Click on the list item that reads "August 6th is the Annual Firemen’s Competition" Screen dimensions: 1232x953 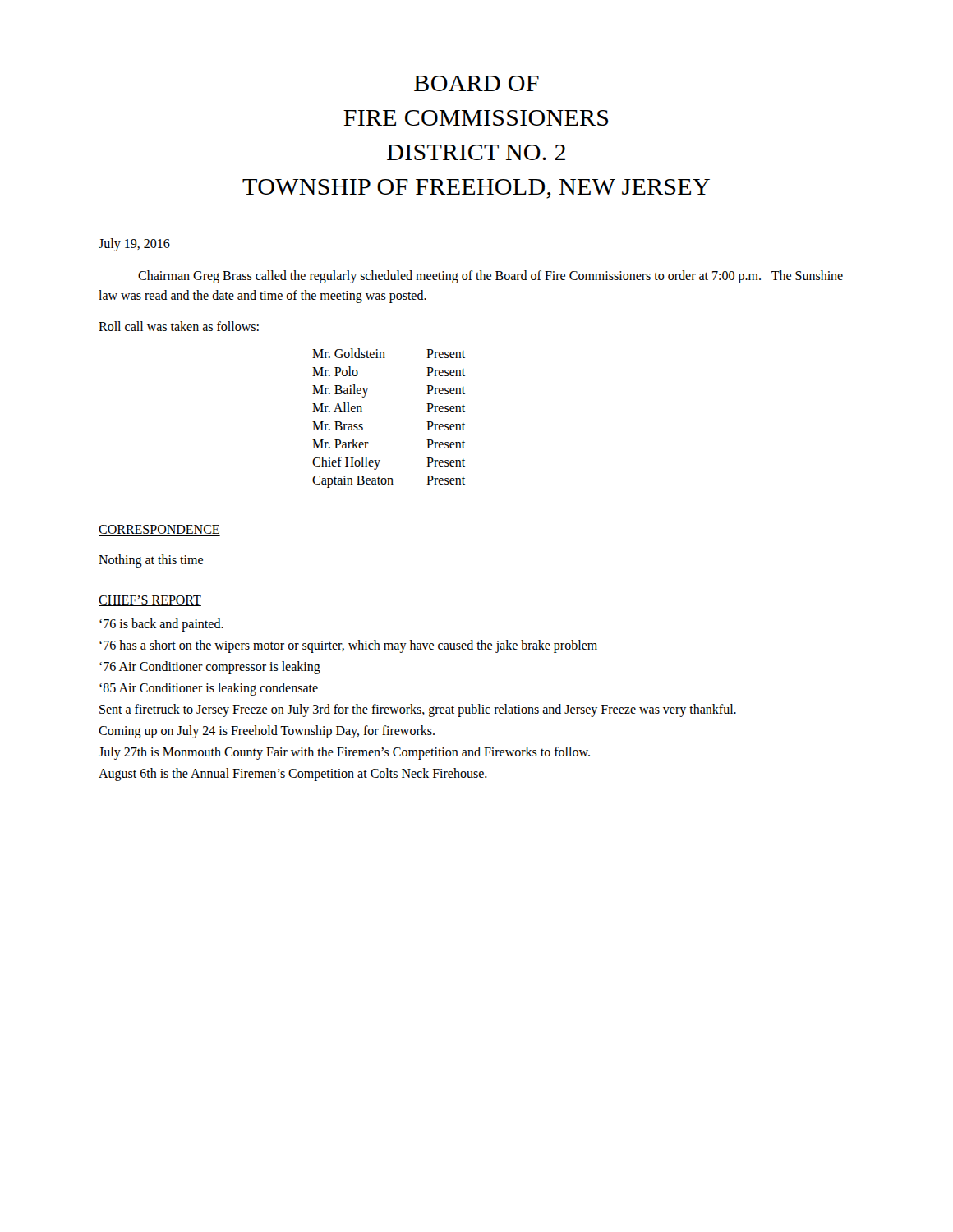293,773
